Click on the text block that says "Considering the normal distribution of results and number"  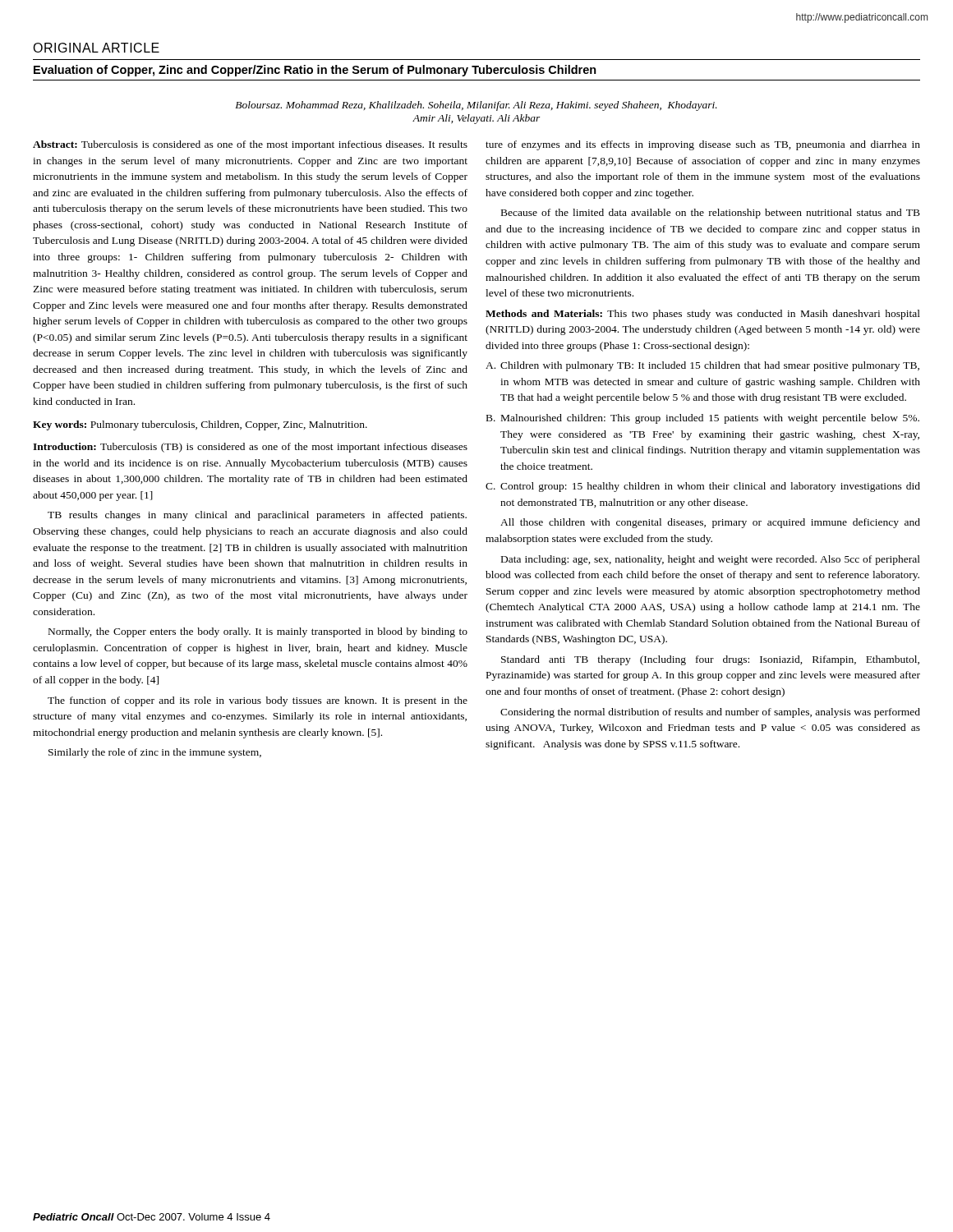tap(703, 728)
